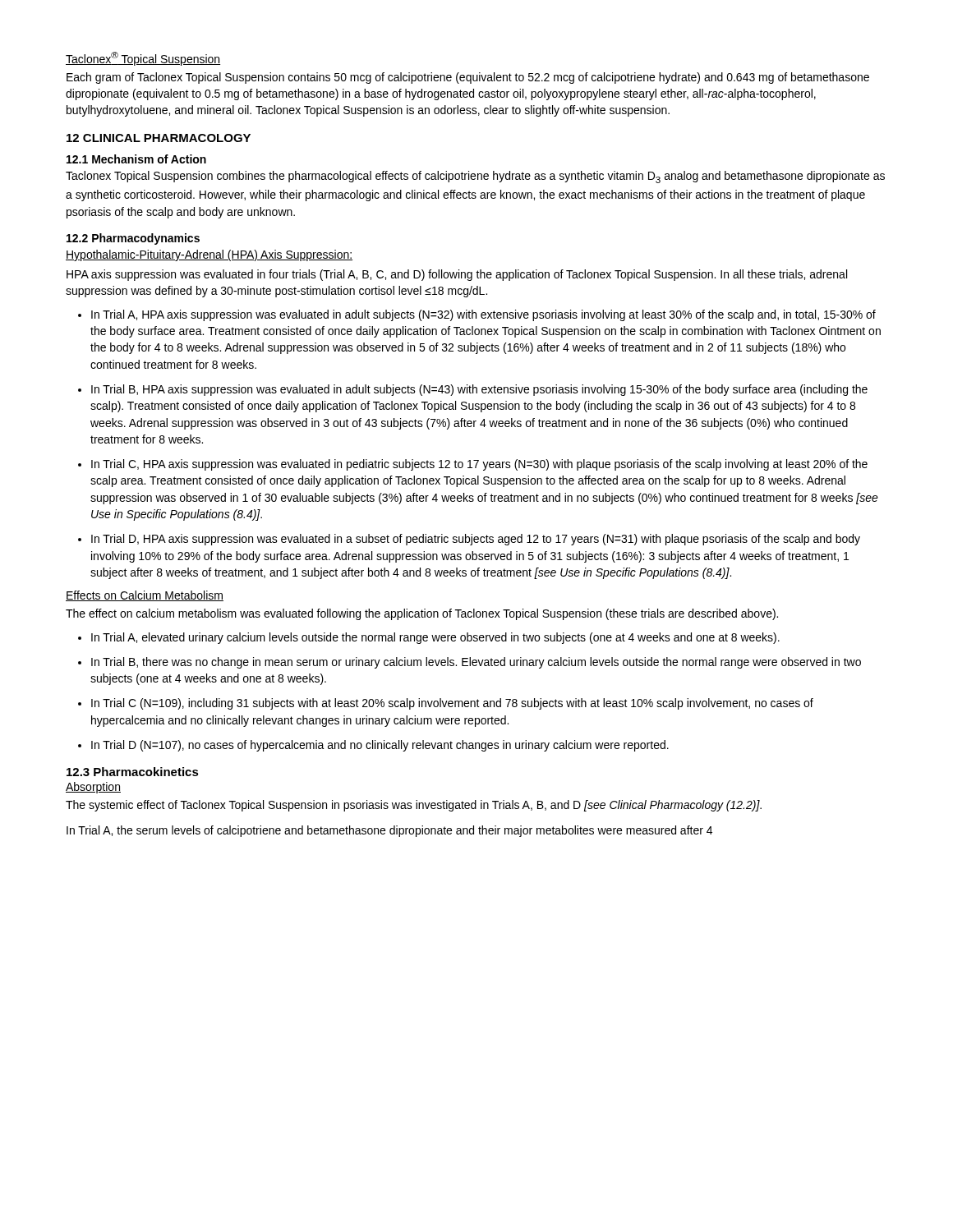Viewport: 953px width, 1232px height.
Task: Select the text block containing "The effect on calcium"
Action: [423, 614]
